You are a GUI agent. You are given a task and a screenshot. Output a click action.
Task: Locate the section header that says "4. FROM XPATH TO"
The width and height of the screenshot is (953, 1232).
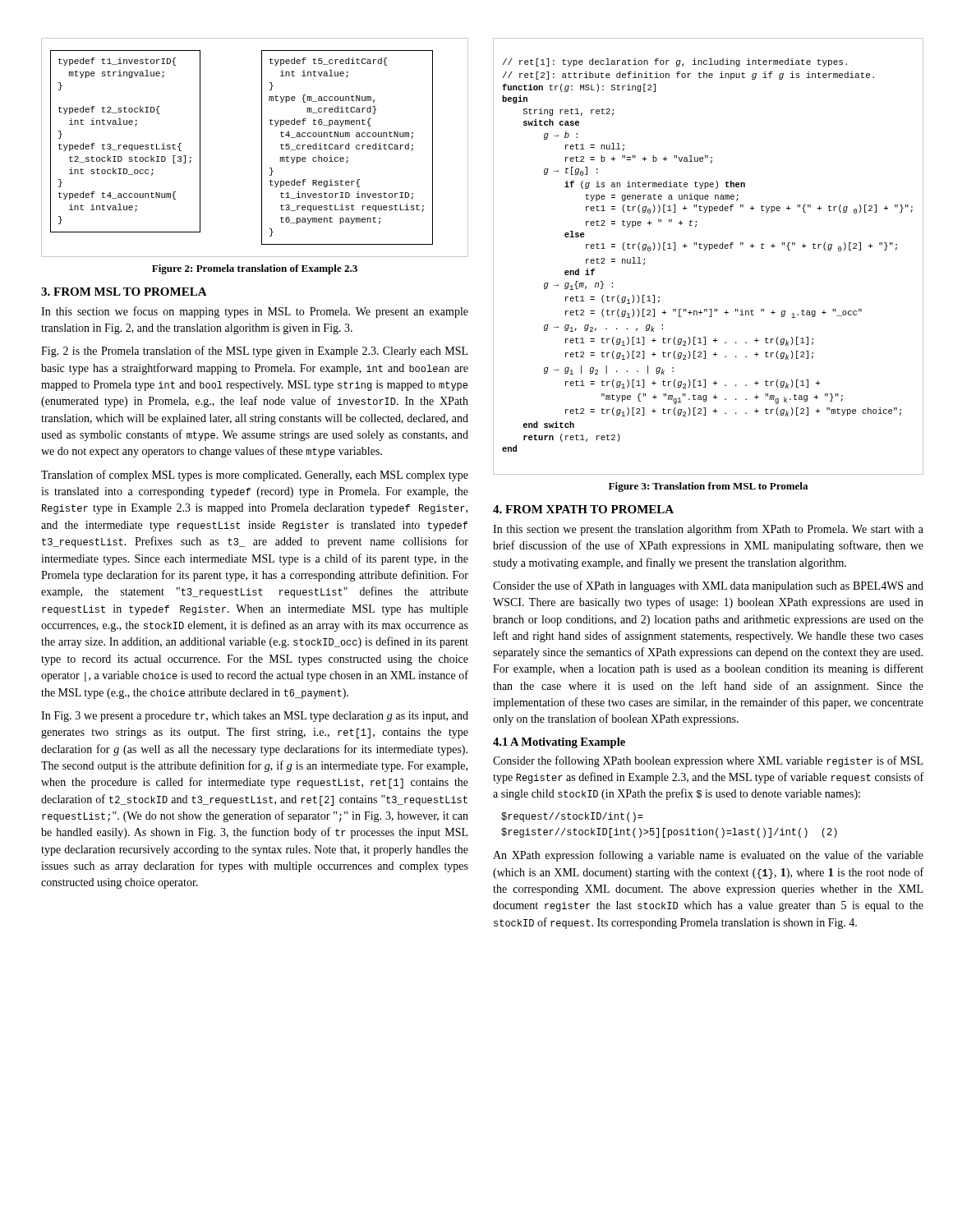pos(583,509)
